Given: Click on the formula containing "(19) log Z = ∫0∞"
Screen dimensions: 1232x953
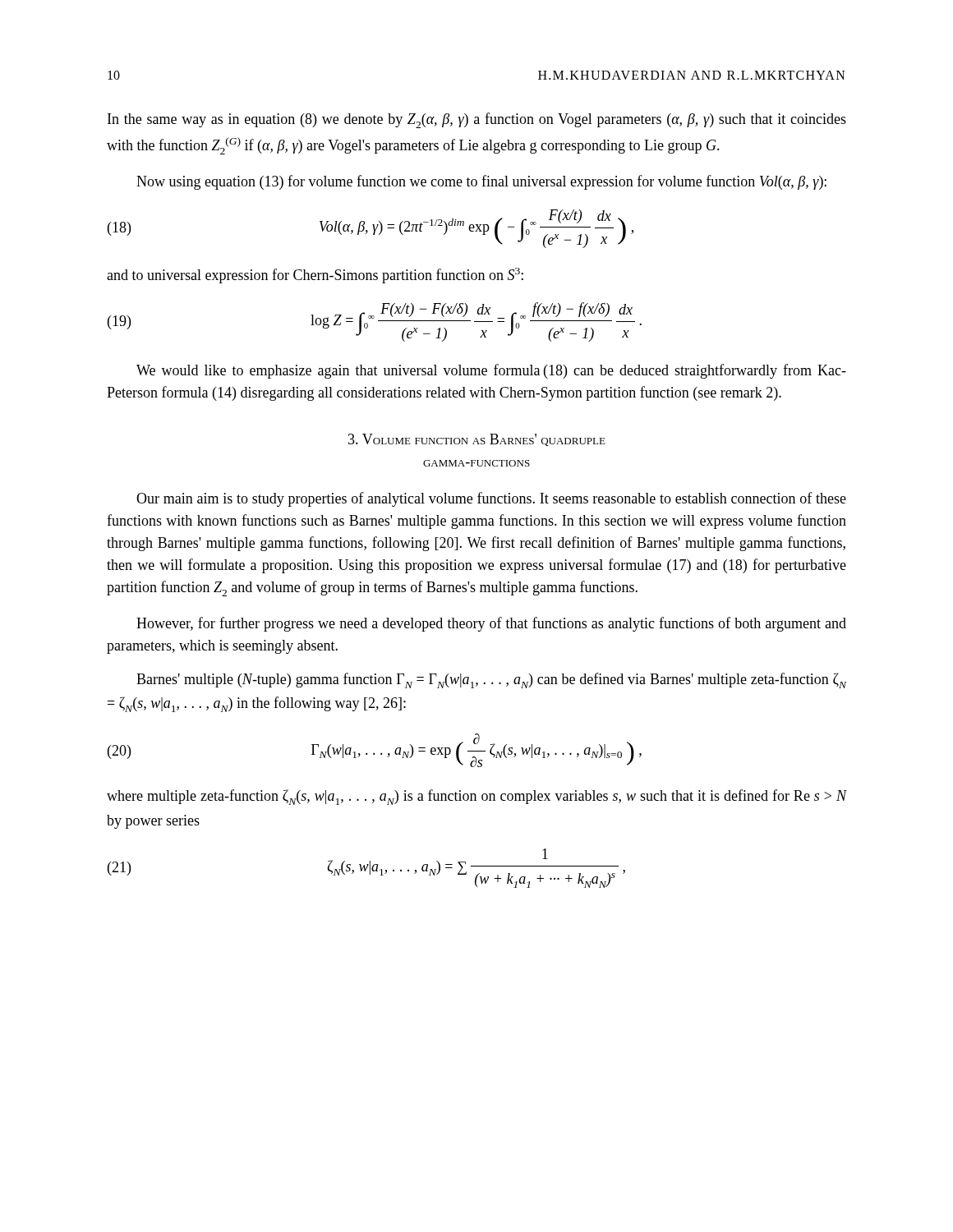Looking at the screenshot, I should pos(452,321).
